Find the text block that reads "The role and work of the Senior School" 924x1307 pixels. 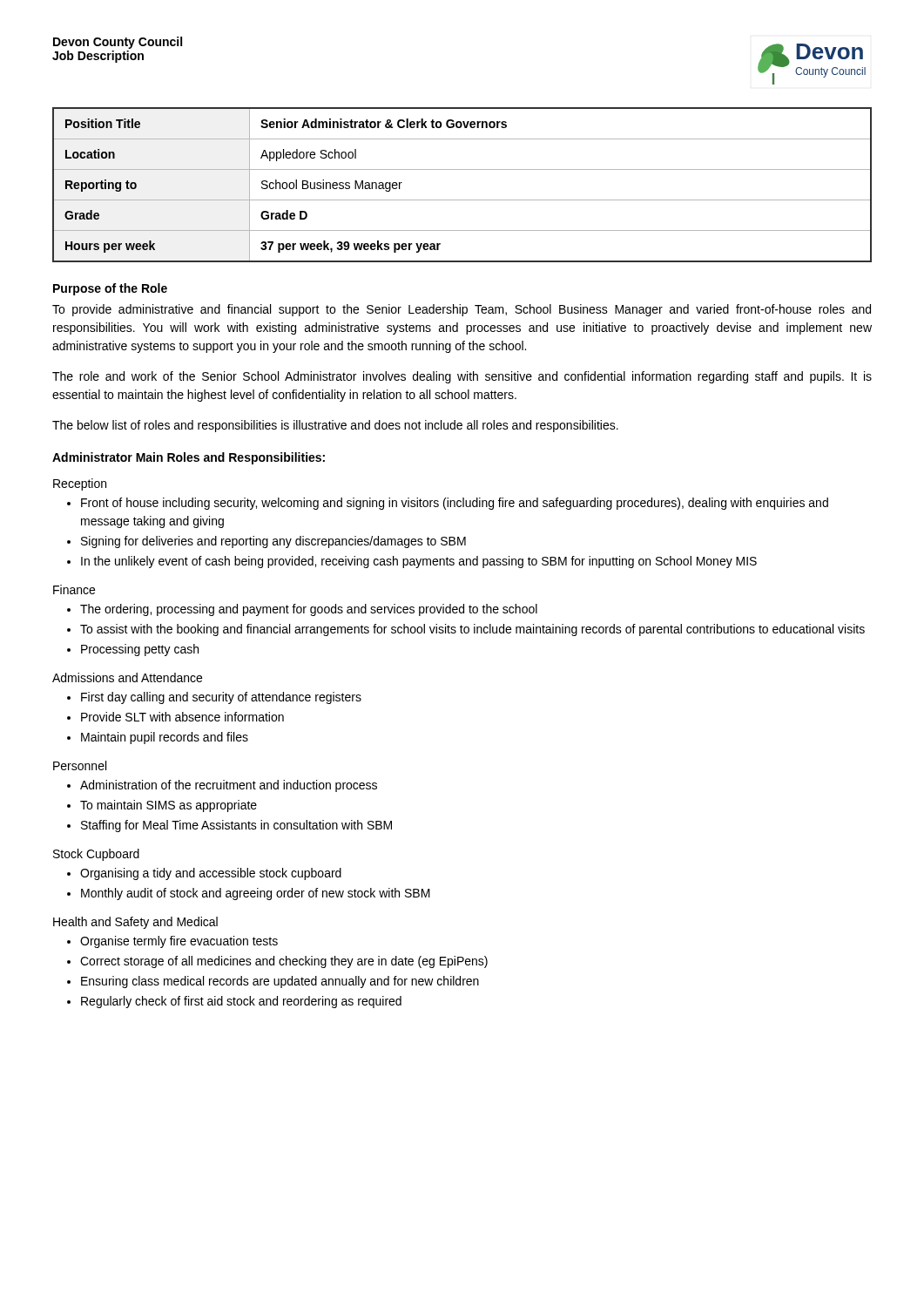(462, 386)
